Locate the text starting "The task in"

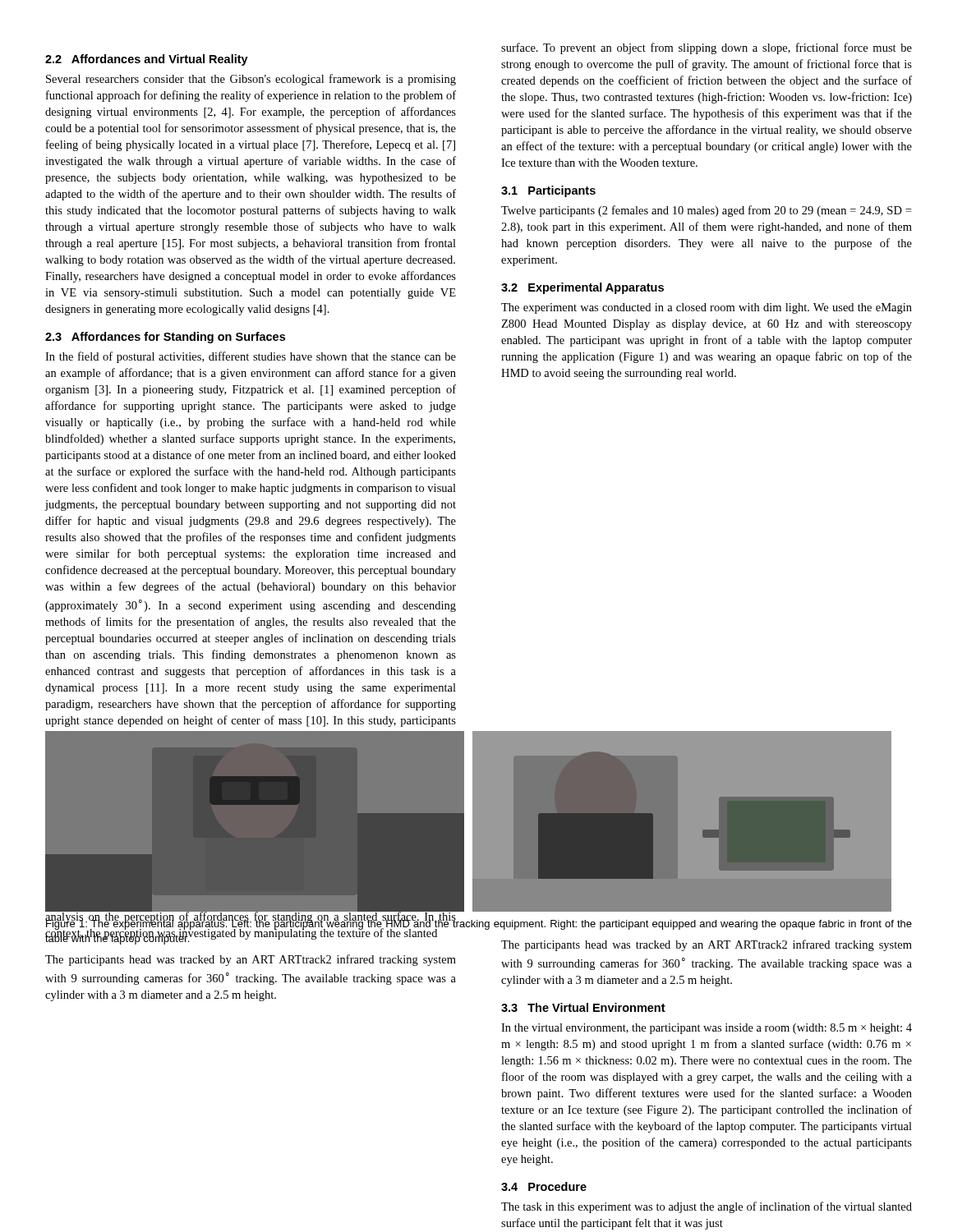pos(707,1215)
